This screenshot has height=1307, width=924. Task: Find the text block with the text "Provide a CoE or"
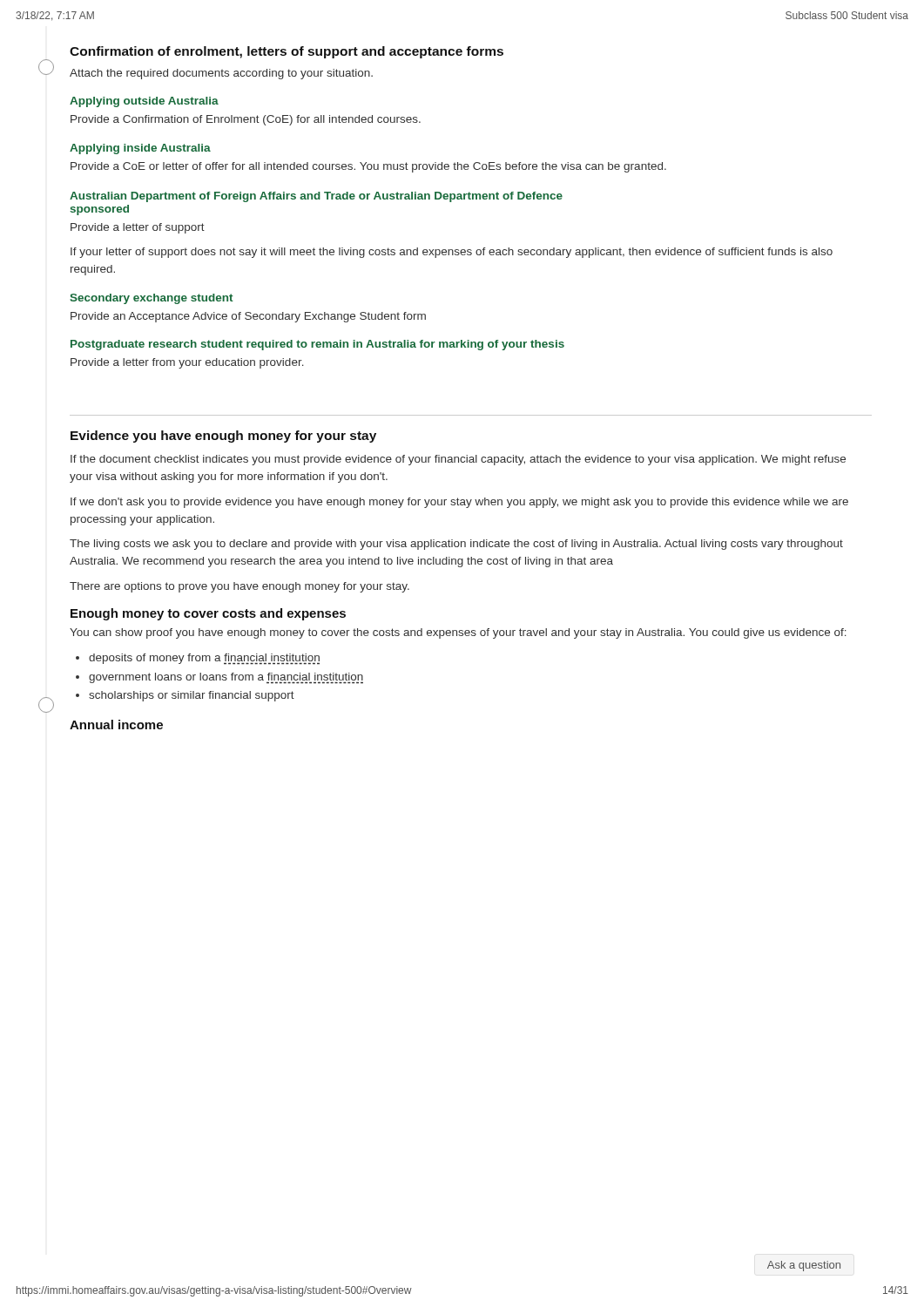[368, 166]
